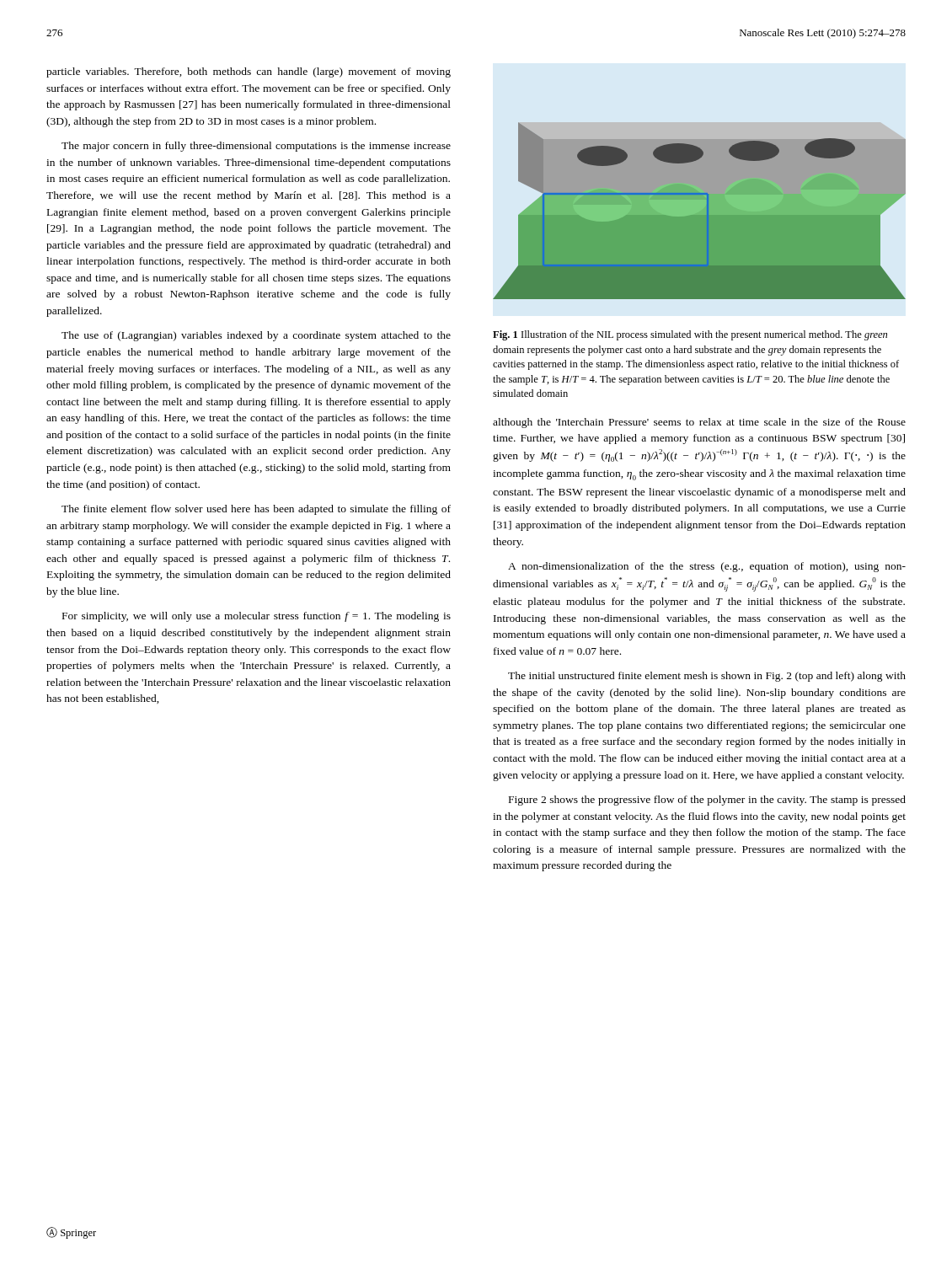Locate the text block containing "Figure 2 shows the progressive flow"

click(x=699, y=833)
